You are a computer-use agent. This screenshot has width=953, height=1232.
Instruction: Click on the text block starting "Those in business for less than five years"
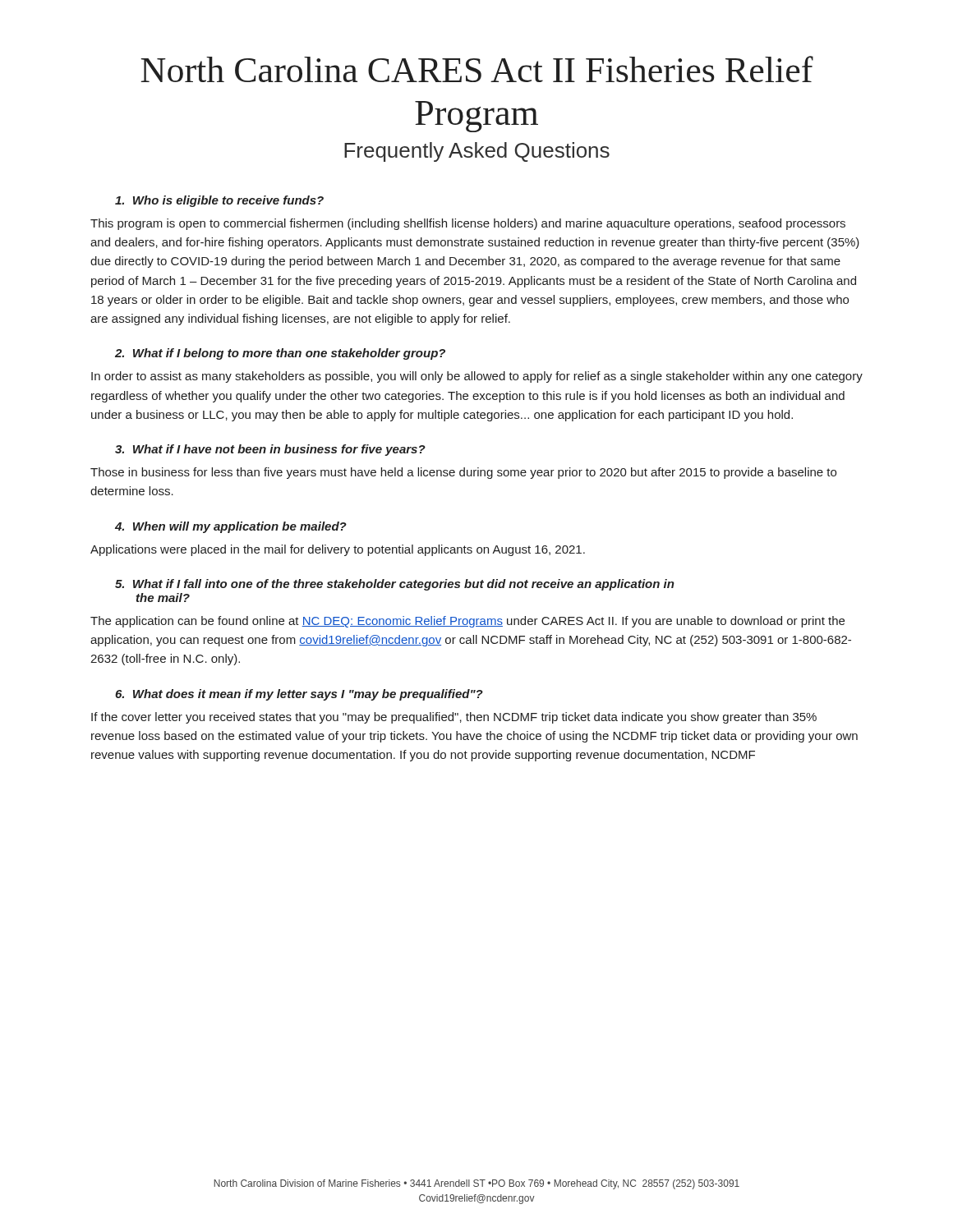coord(464,481)
